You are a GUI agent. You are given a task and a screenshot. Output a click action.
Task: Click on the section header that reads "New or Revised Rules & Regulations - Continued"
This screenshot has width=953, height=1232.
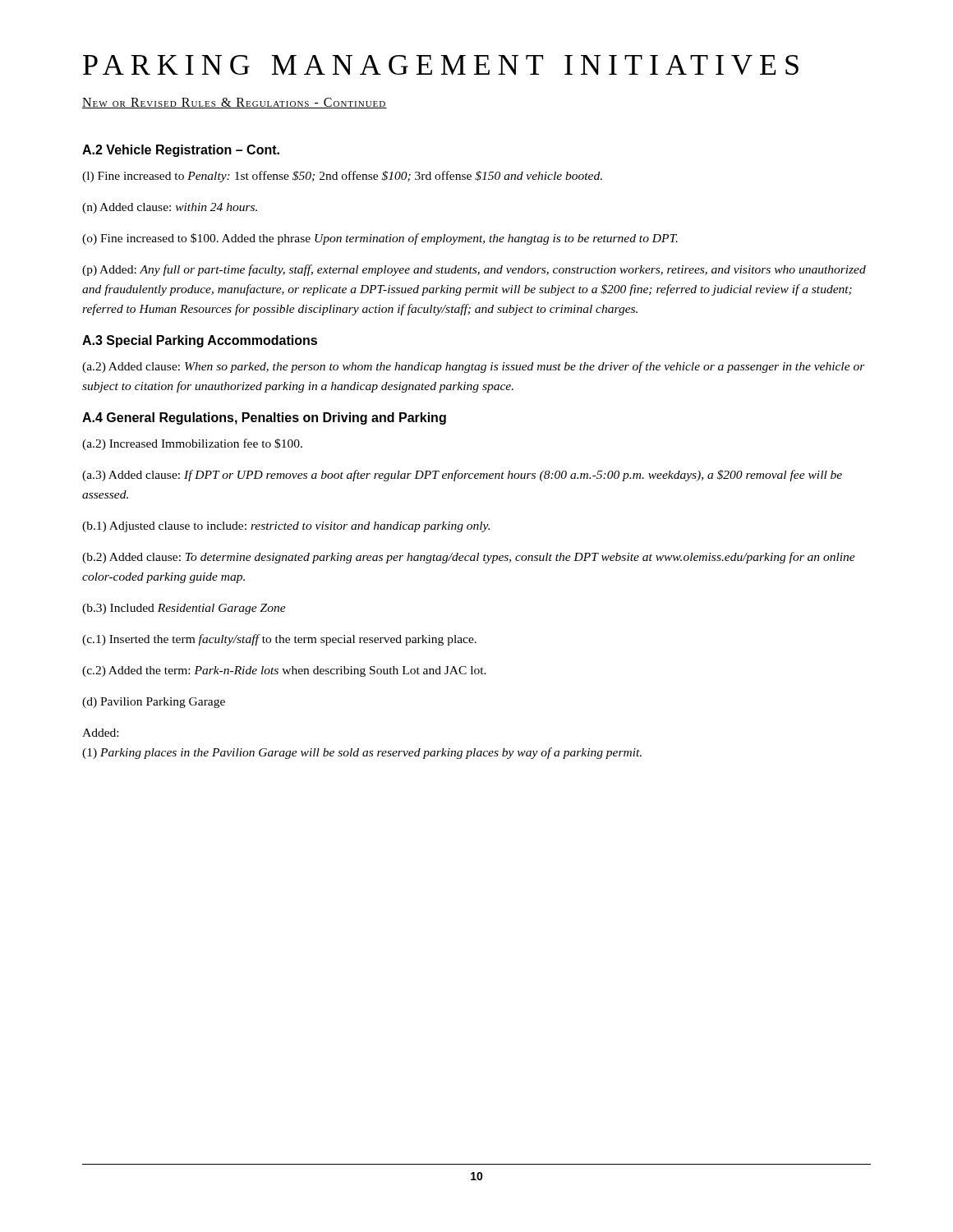click(234, 102)
